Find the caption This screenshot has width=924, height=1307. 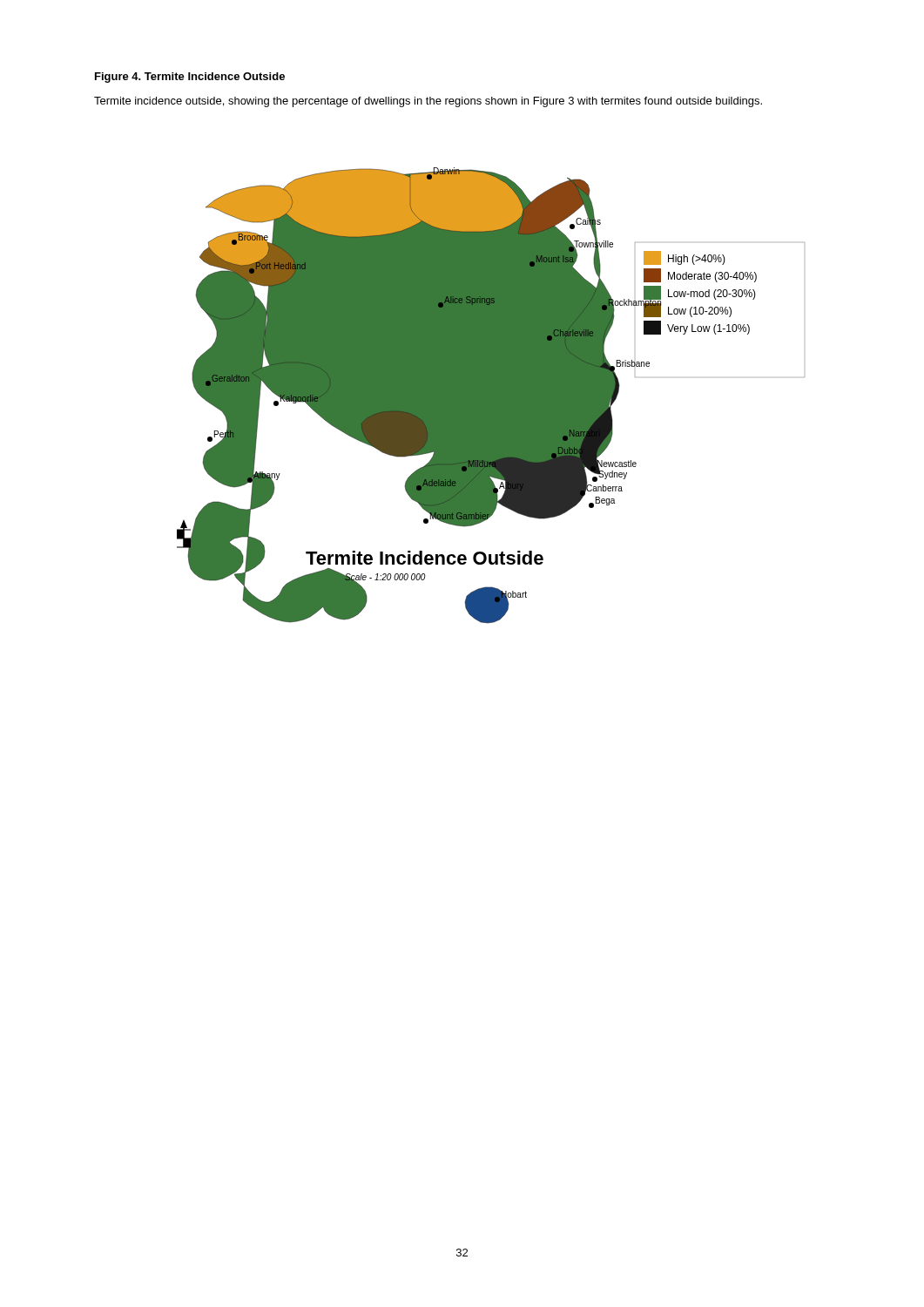(190, 76)
